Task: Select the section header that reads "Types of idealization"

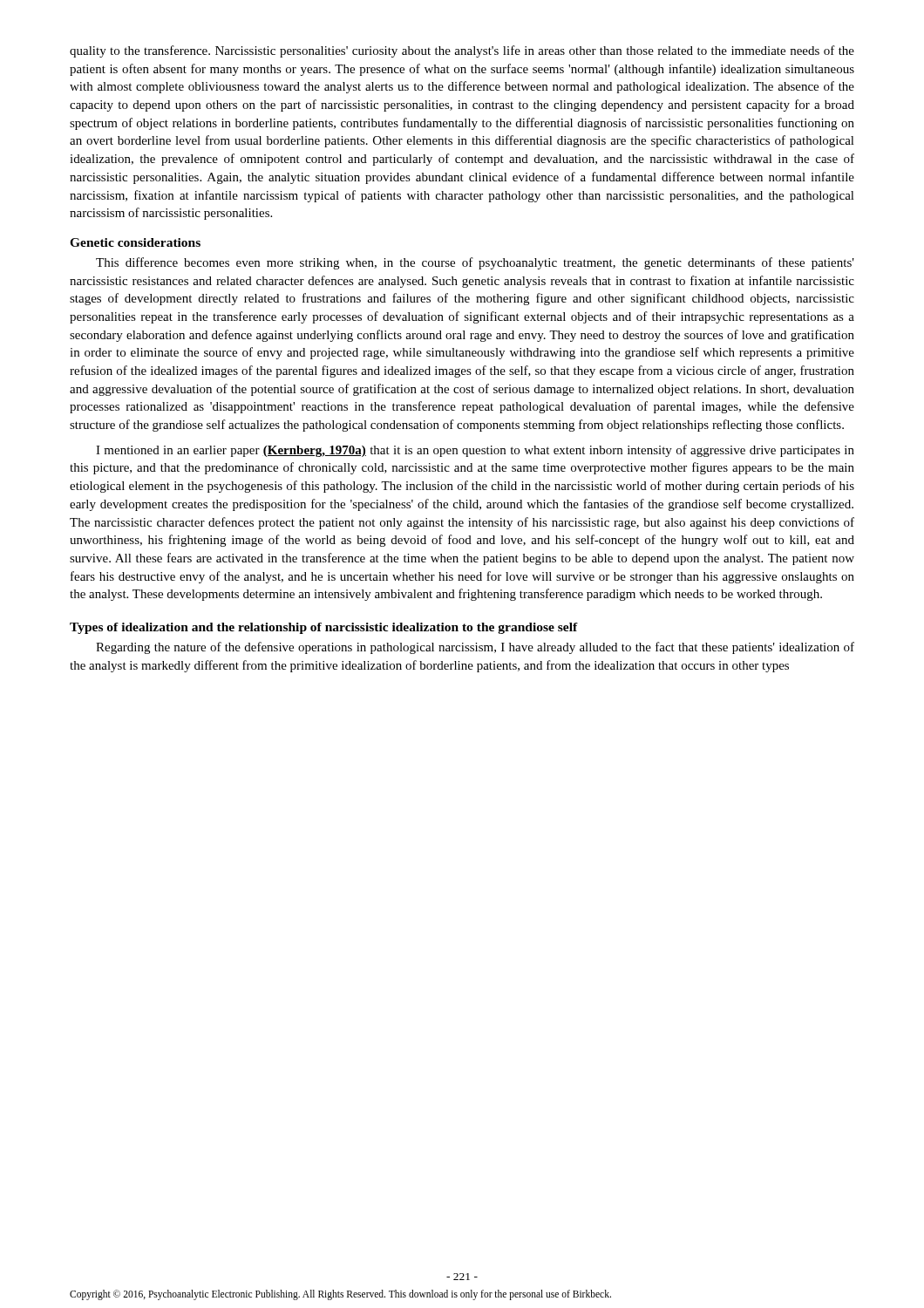Action: 323,626
